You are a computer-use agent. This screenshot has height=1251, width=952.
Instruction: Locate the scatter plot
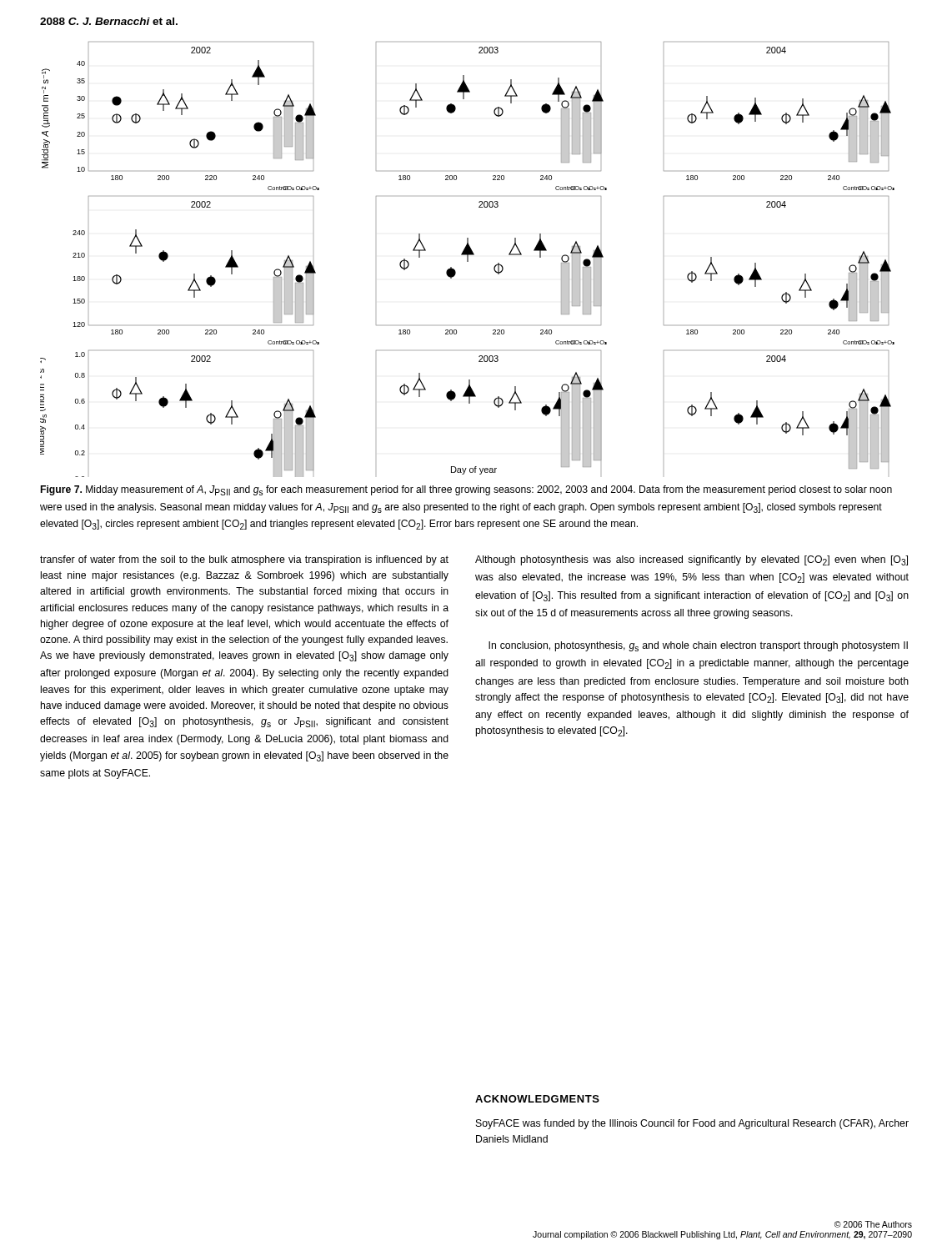pos(478,256)
